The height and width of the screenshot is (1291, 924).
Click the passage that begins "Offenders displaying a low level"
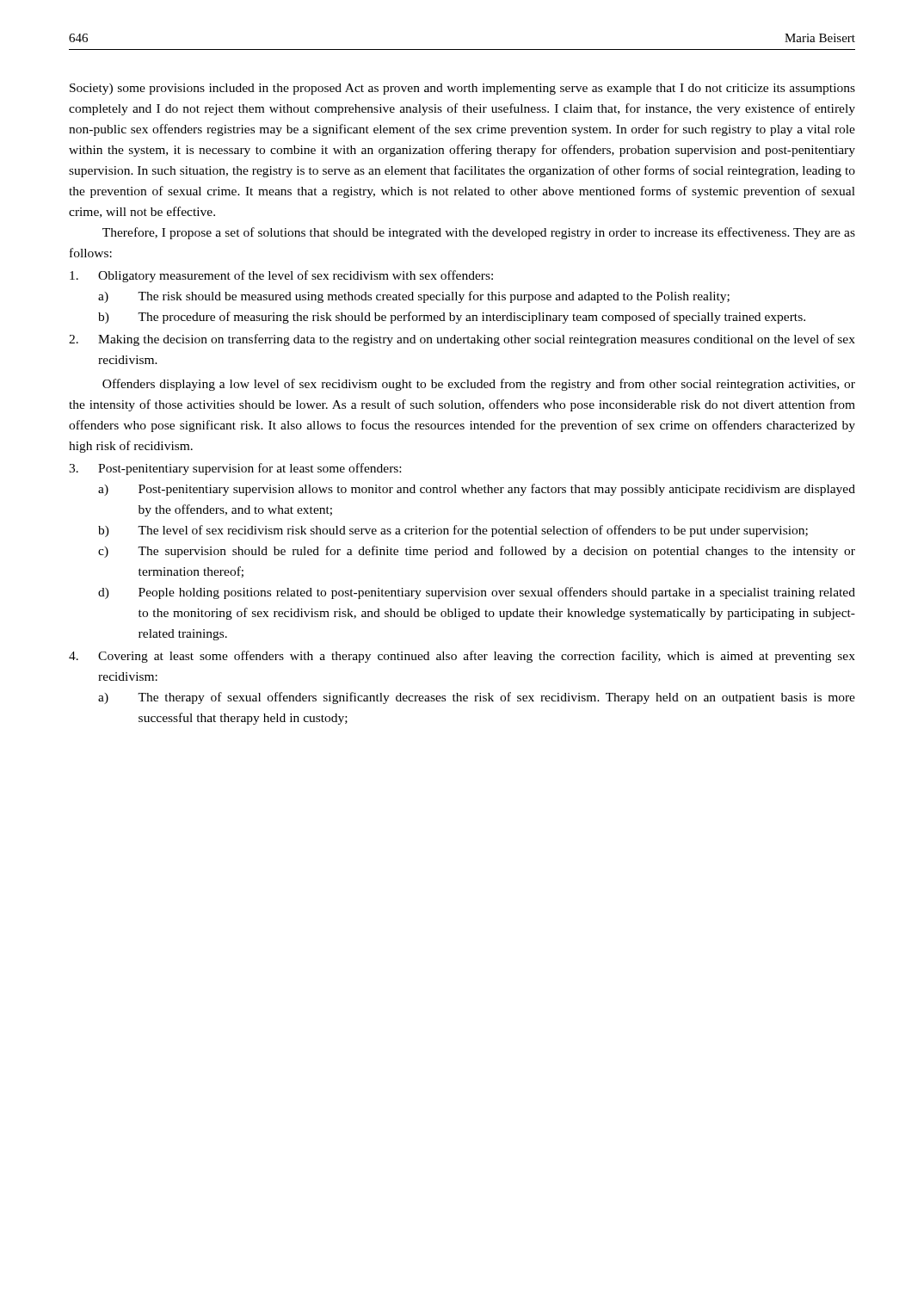pyautogui.click(x=462, y=415)
